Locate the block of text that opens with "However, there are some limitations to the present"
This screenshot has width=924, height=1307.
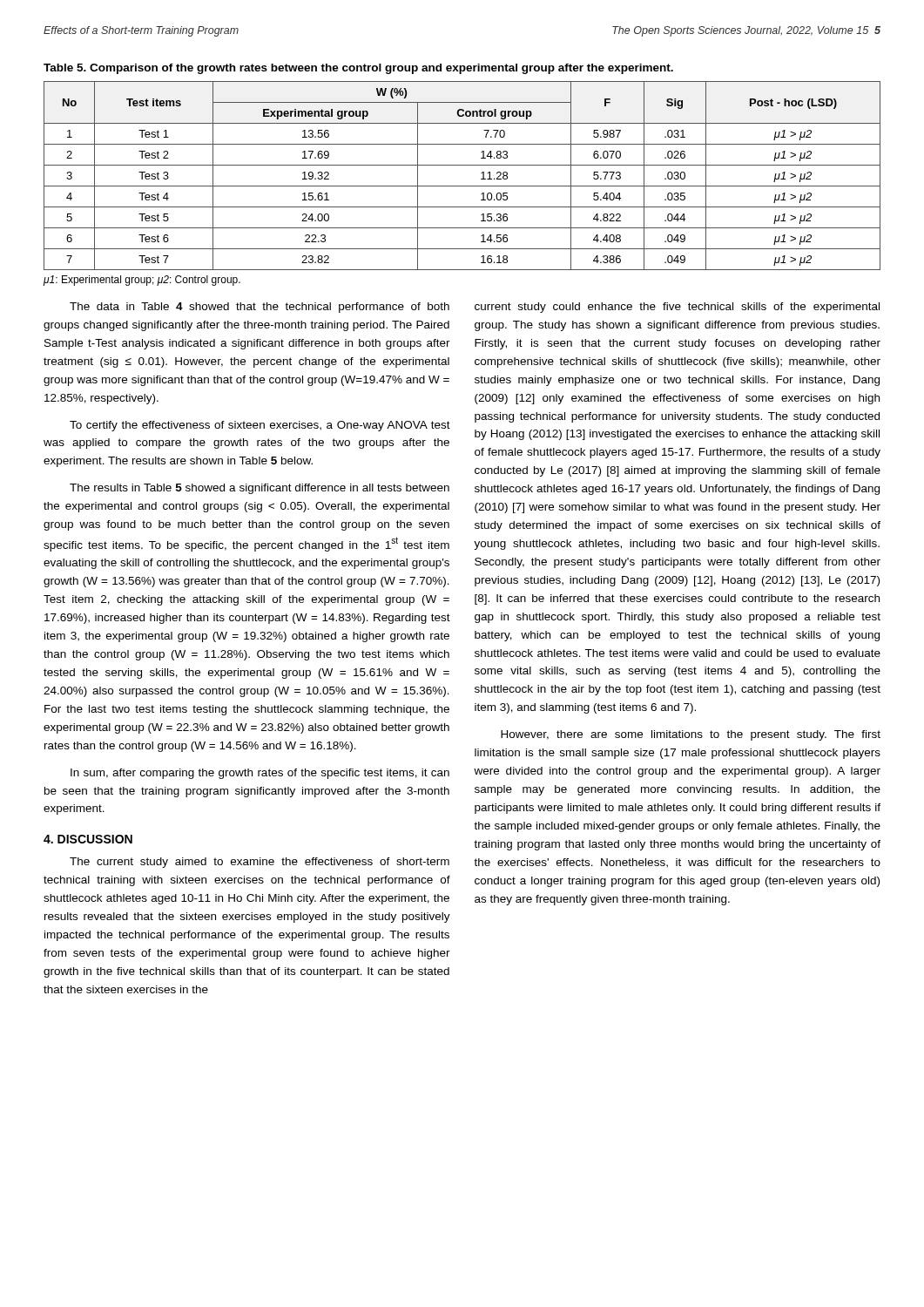pos(677,816)
